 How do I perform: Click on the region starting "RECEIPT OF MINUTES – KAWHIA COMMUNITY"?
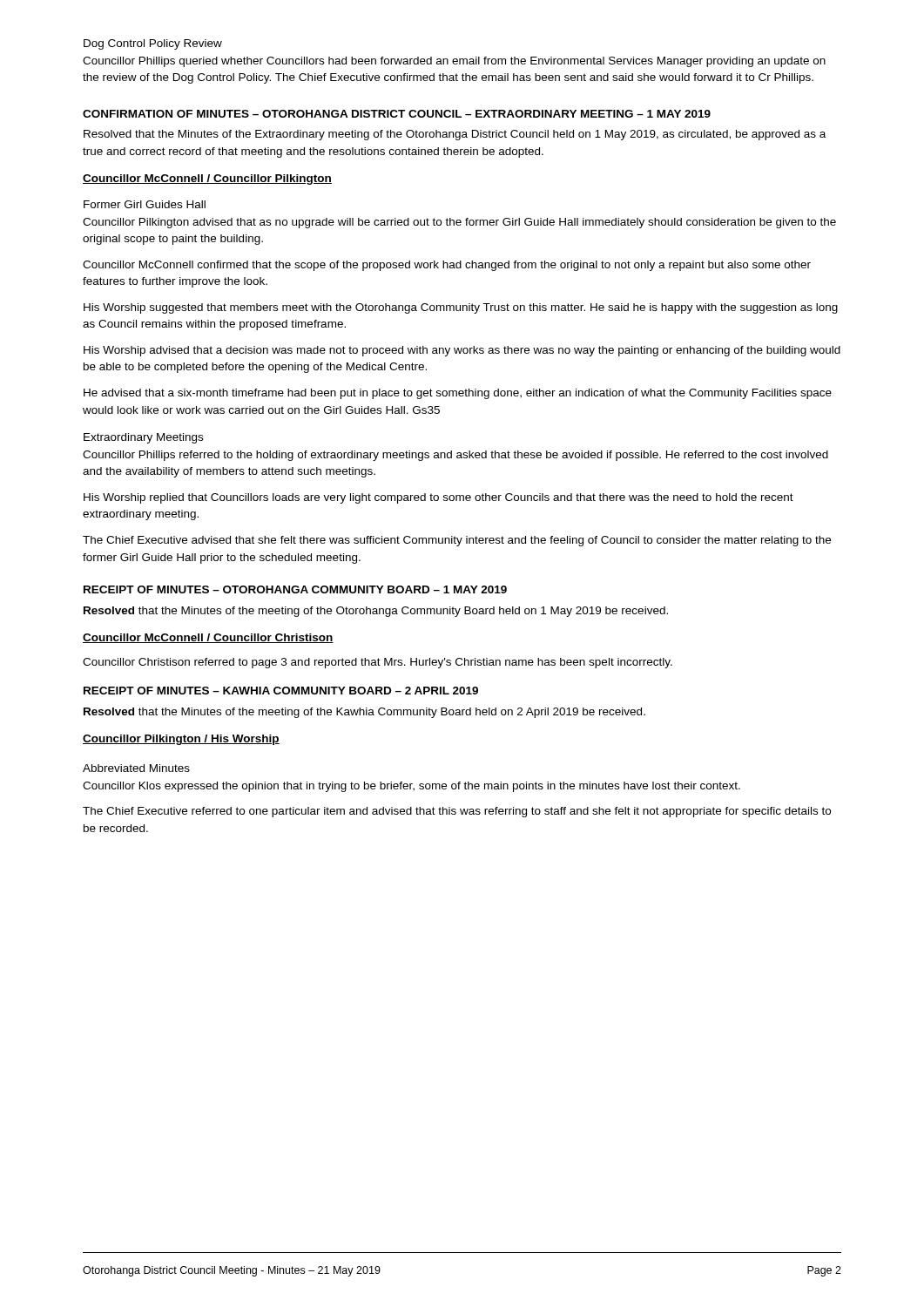(281, 691)
